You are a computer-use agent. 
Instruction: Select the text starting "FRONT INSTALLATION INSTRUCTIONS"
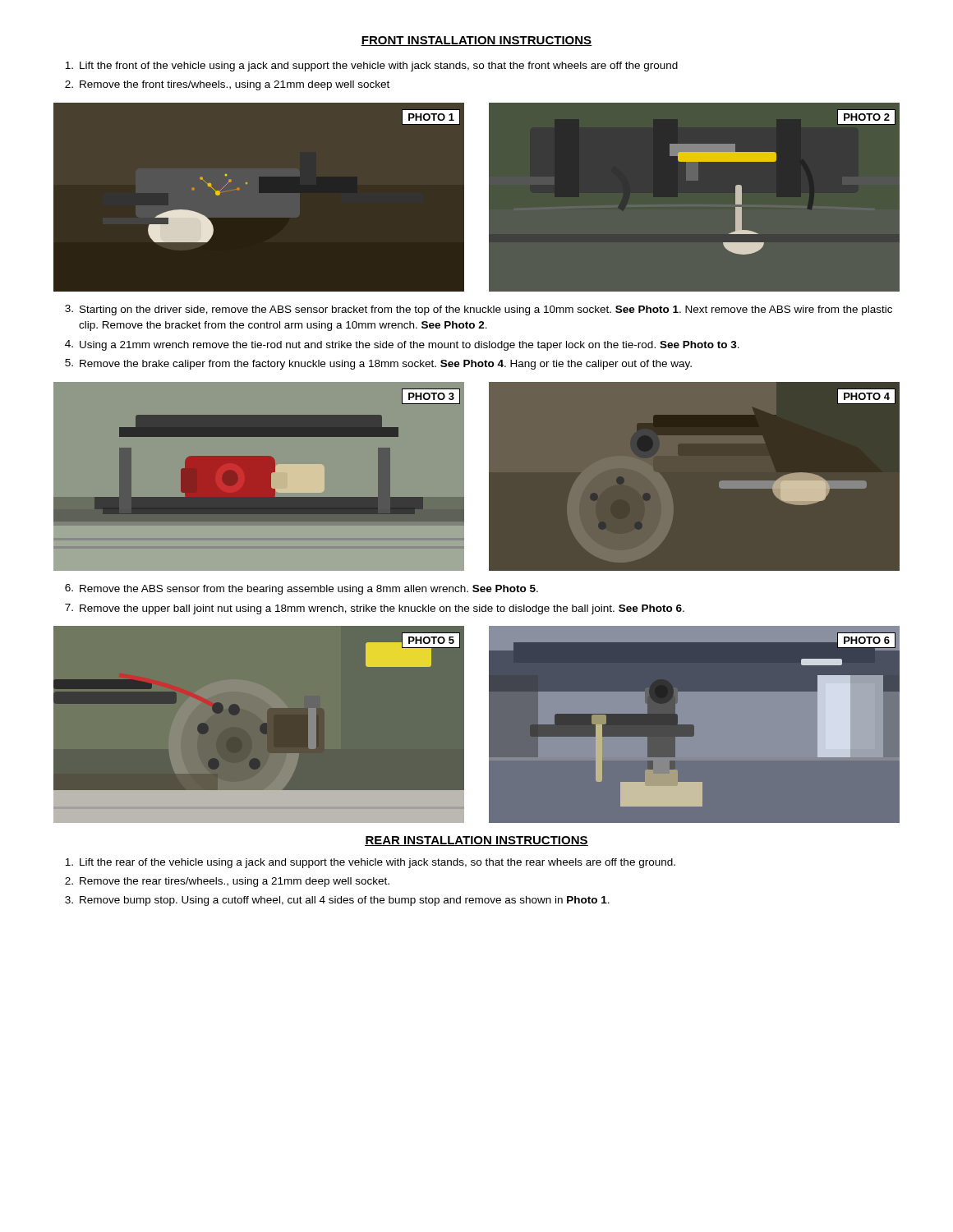[x=476, y=40]
